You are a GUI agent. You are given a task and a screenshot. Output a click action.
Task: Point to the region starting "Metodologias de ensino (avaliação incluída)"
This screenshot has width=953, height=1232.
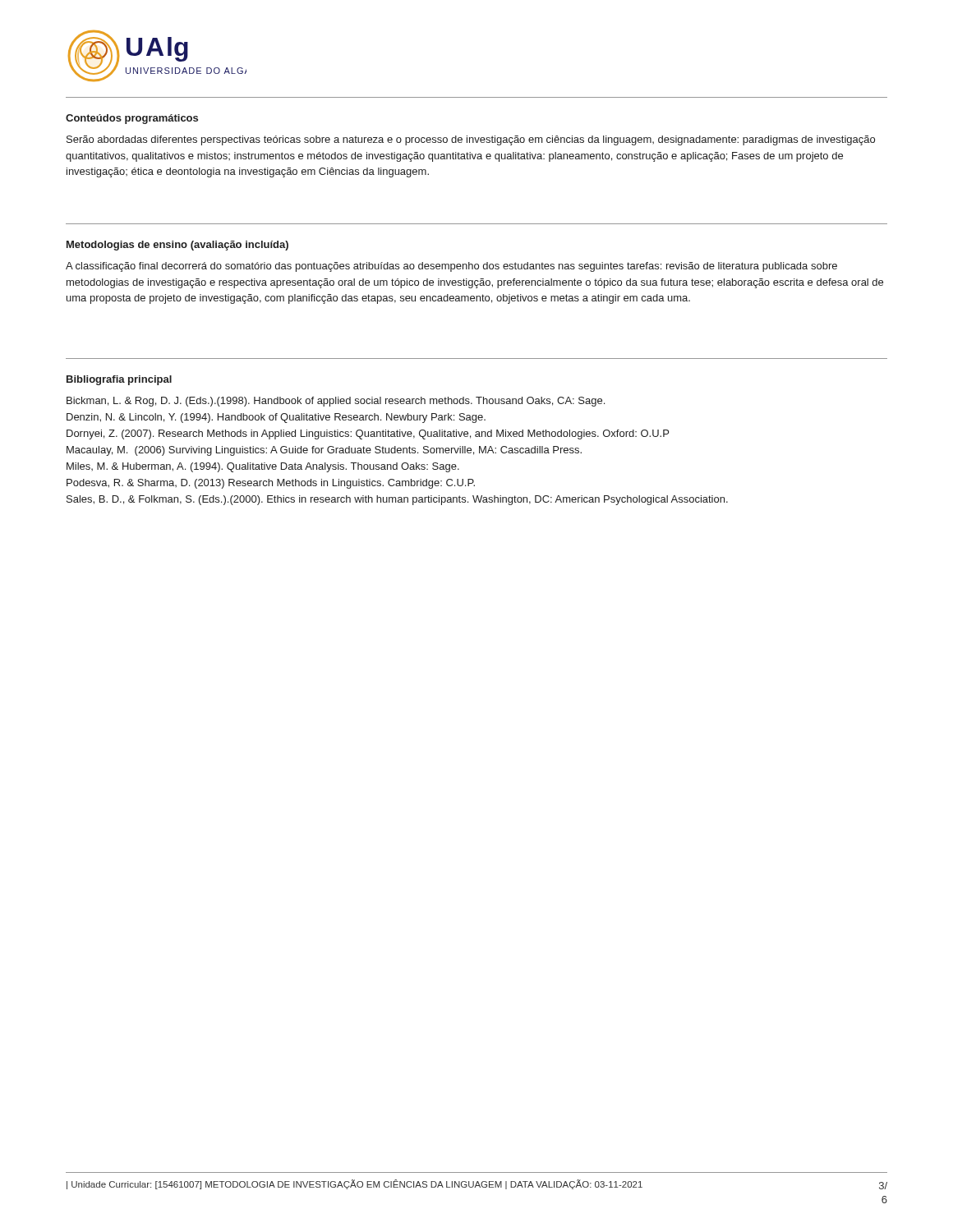(x=177, y=246)
